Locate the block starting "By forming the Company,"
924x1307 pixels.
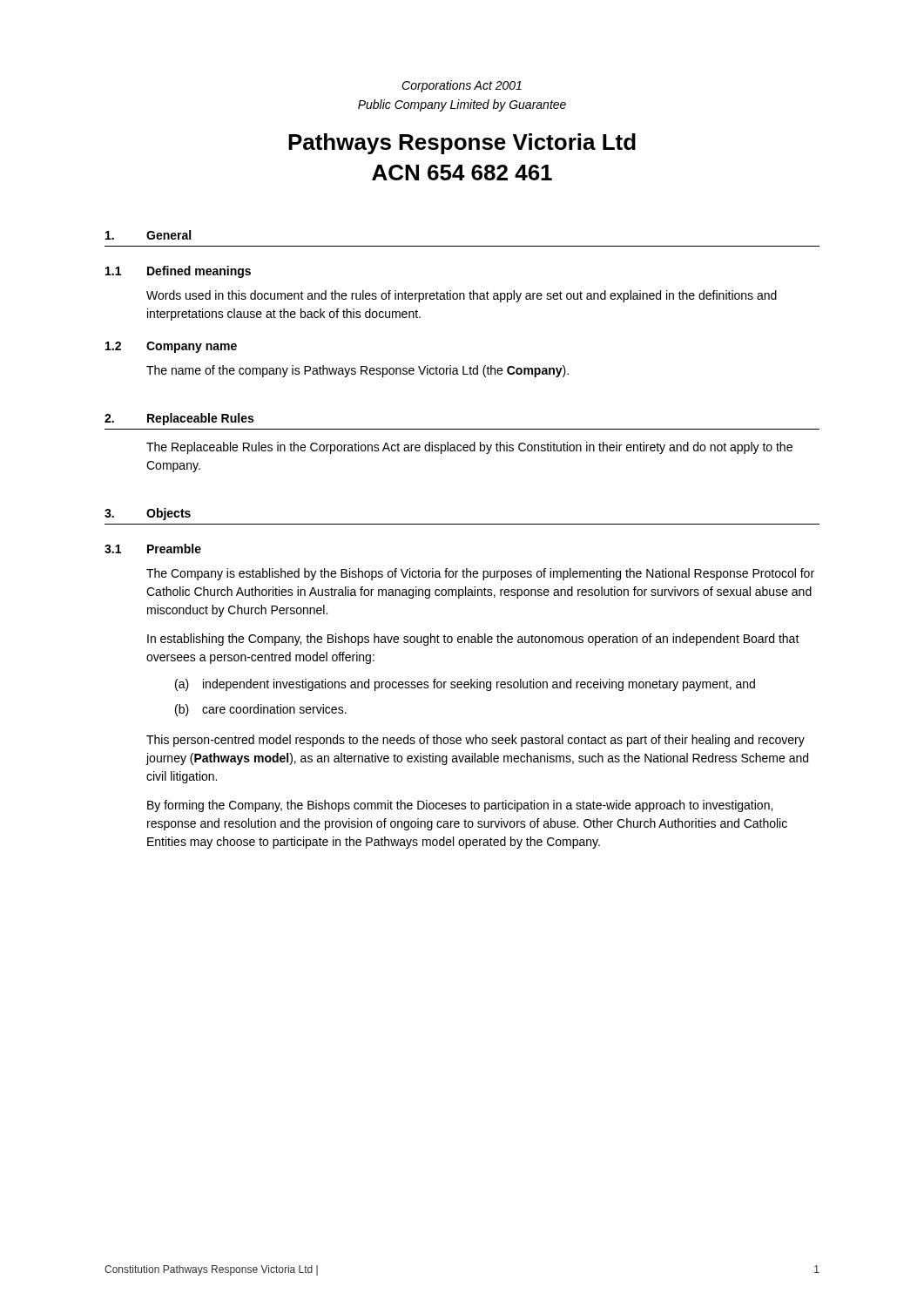tap(467, 824)
